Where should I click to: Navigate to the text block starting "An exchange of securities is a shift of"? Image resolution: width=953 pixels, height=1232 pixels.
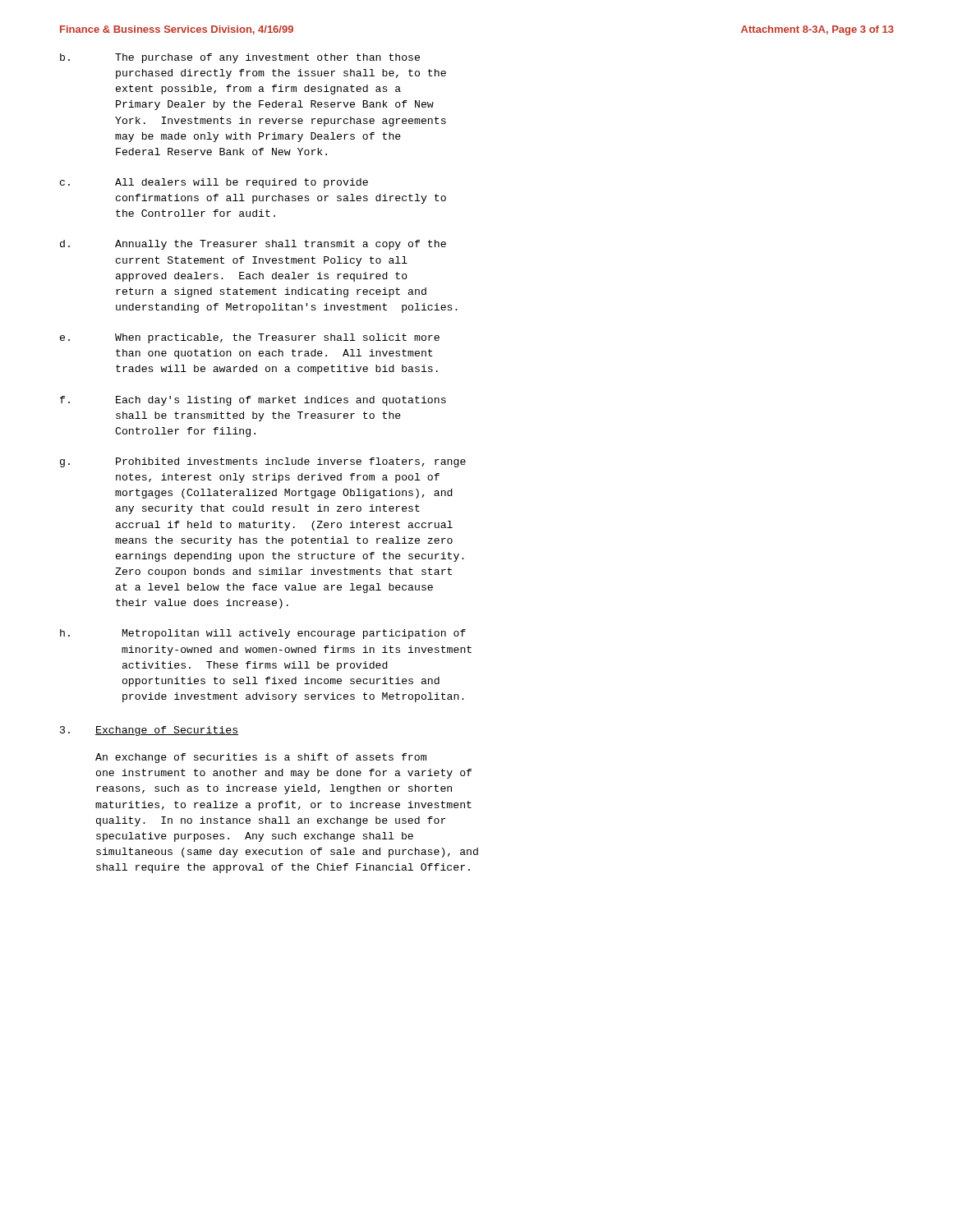click(287, 813)
